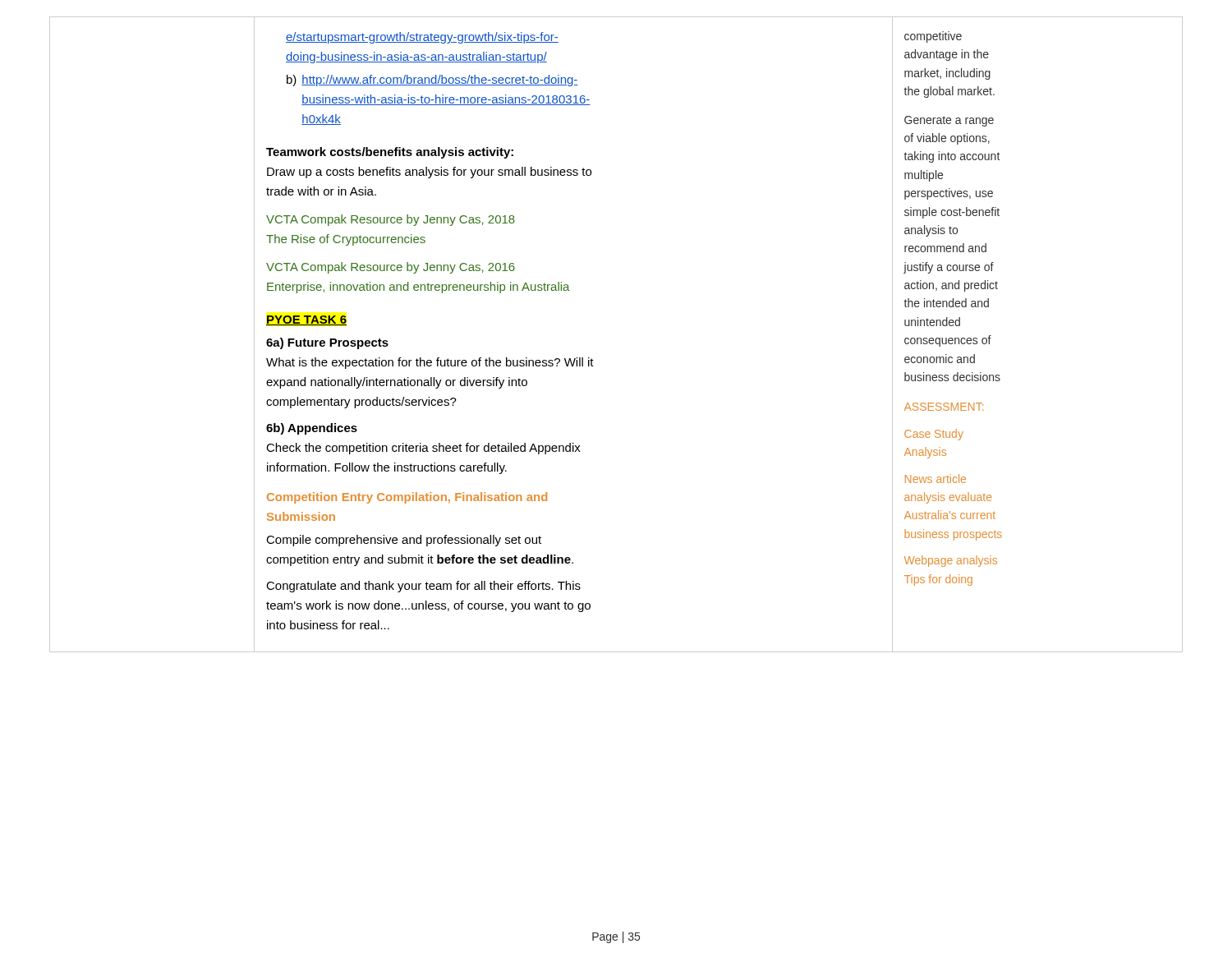
Task: Click where it says "PYOE TASK 6"
Action: [x=306, y=319]
